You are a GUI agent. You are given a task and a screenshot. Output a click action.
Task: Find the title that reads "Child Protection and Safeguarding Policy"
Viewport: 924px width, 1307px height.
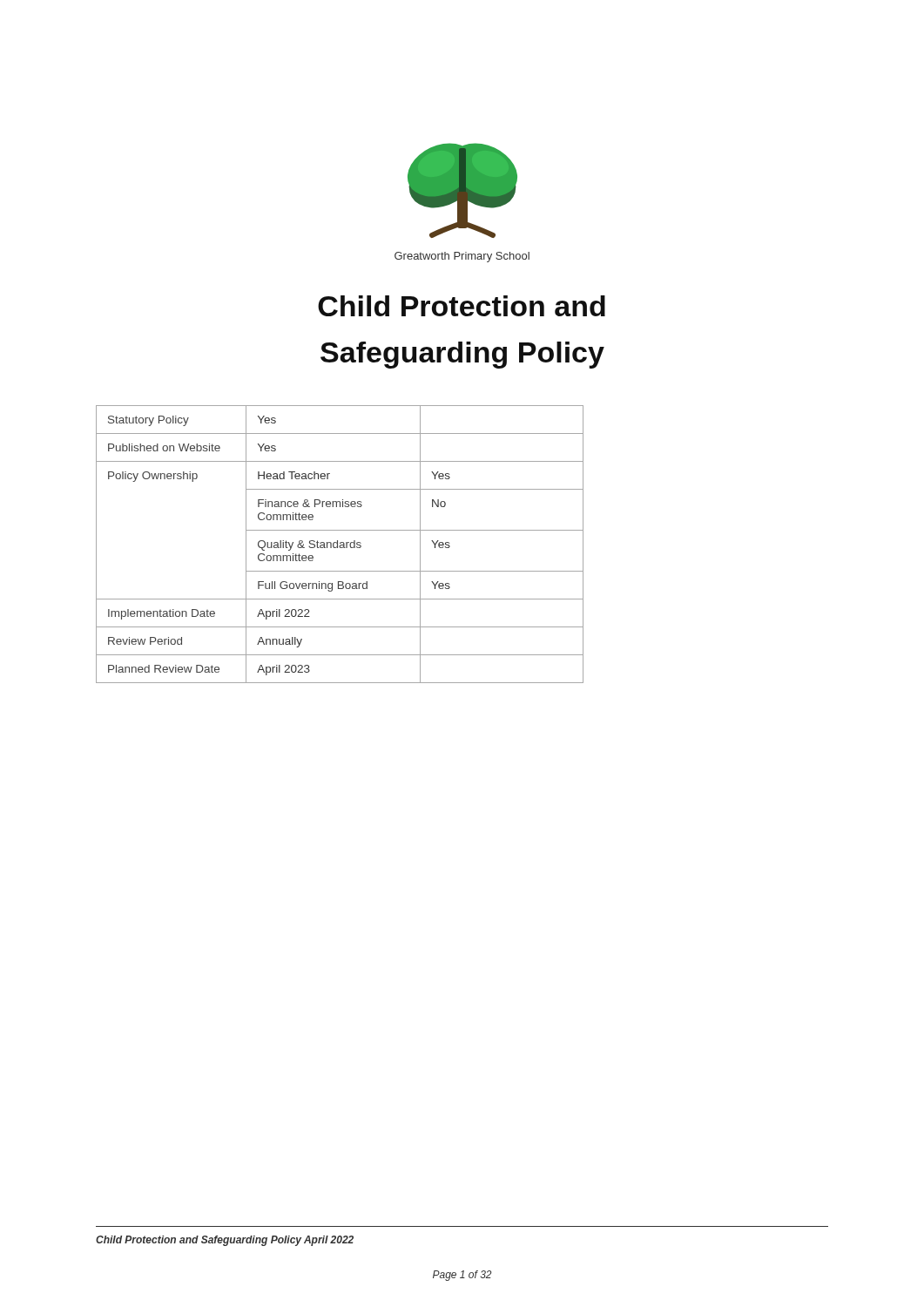(x=462, y=329)
